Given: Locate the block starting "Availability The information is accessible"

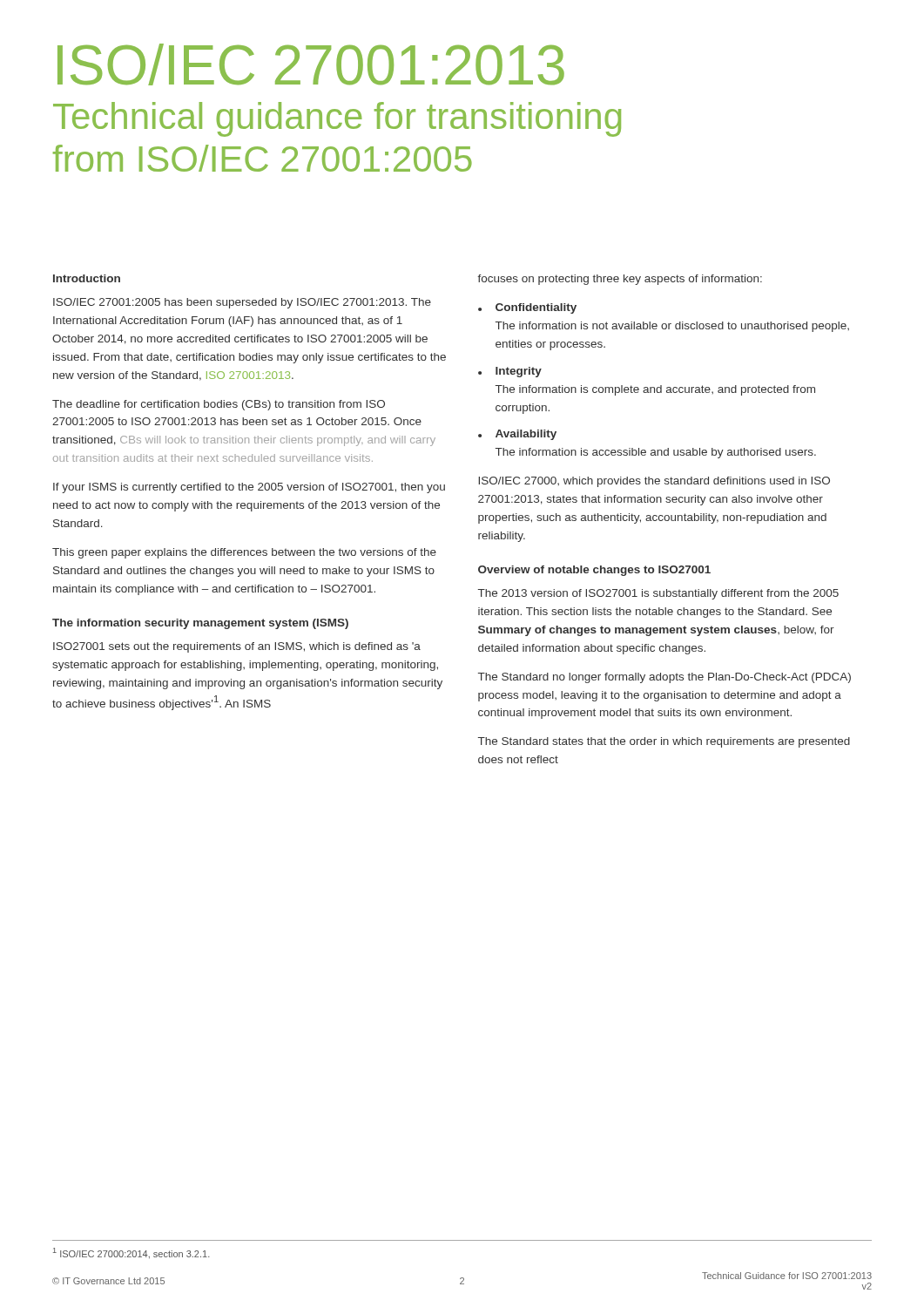Looking at the screenshot, I should tap(656, 443).
